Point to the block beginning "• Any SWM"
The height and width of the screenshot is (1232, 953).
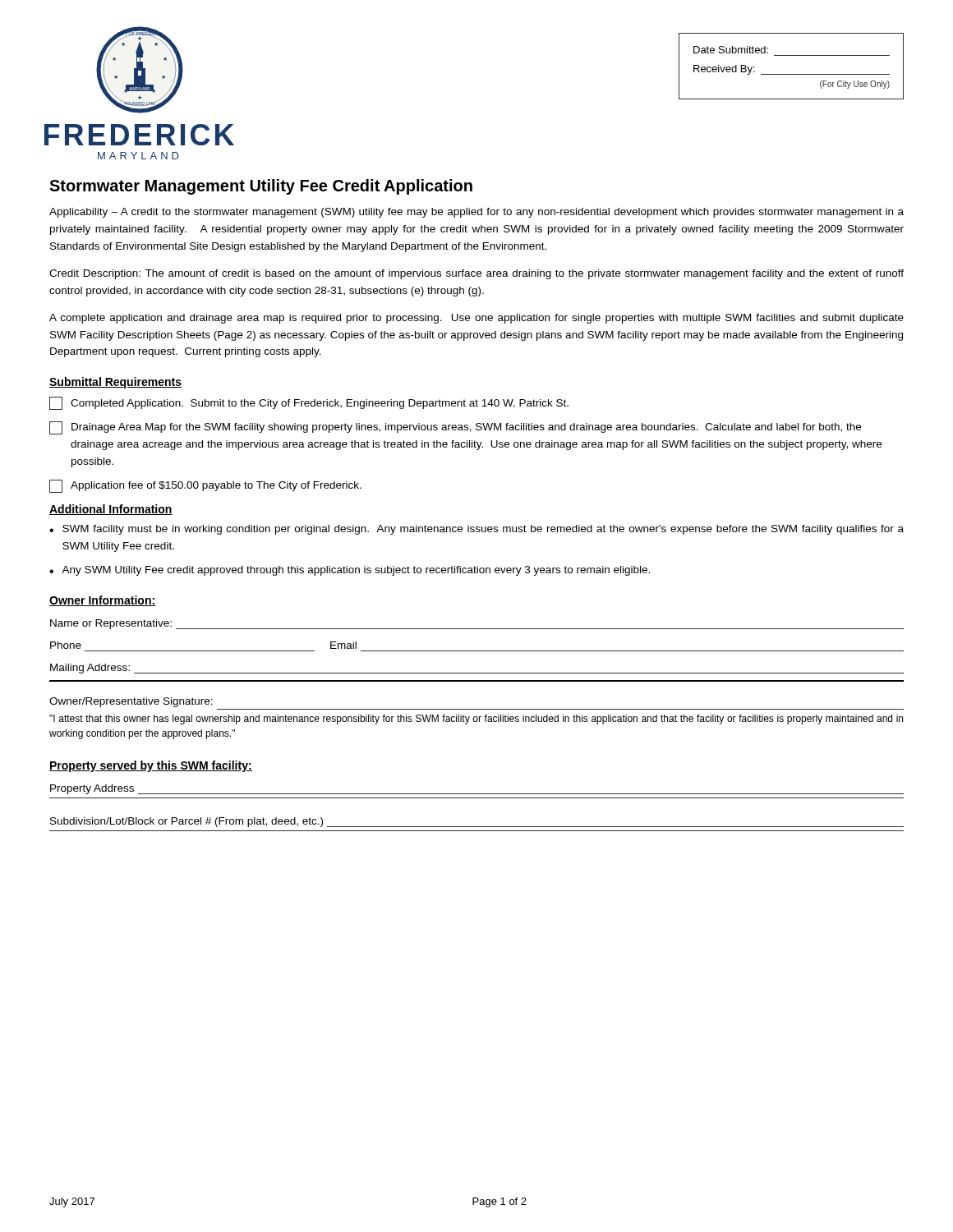click(350, 571)
